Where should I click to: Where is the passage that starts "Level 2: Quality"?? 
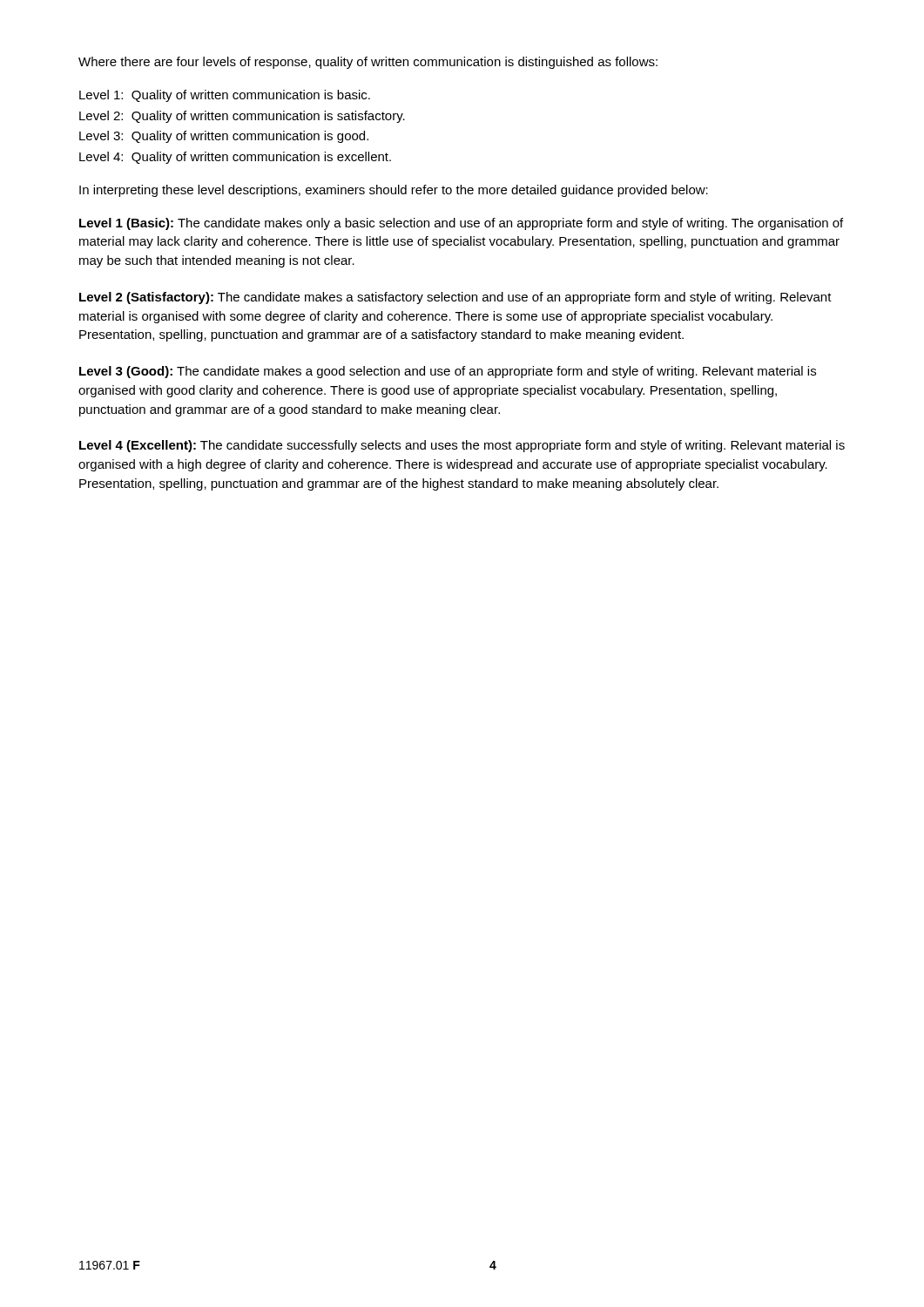click(242, 115)
